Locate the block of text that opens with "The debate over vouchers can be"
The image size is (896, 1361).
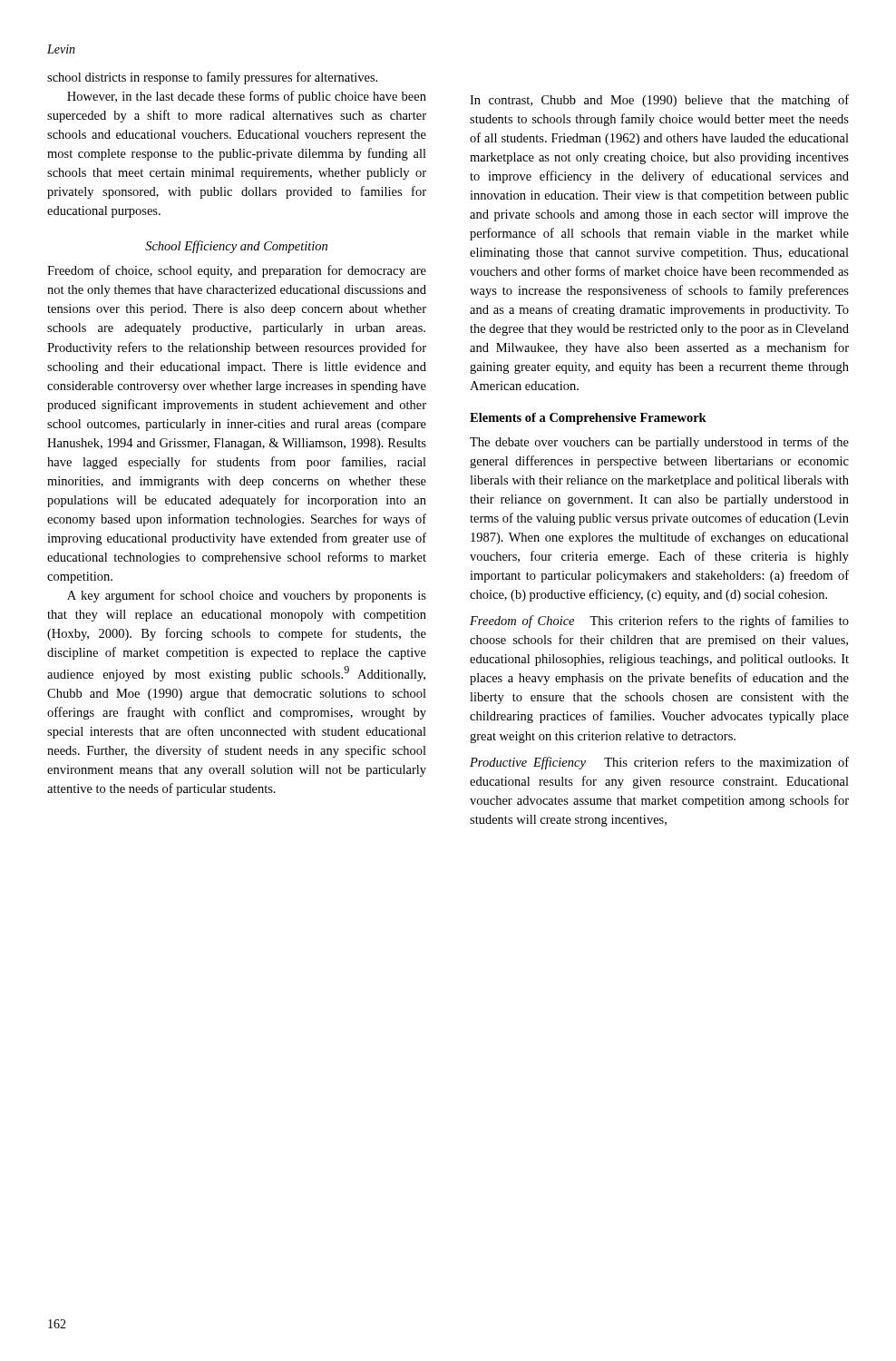(x=659, y=631)
